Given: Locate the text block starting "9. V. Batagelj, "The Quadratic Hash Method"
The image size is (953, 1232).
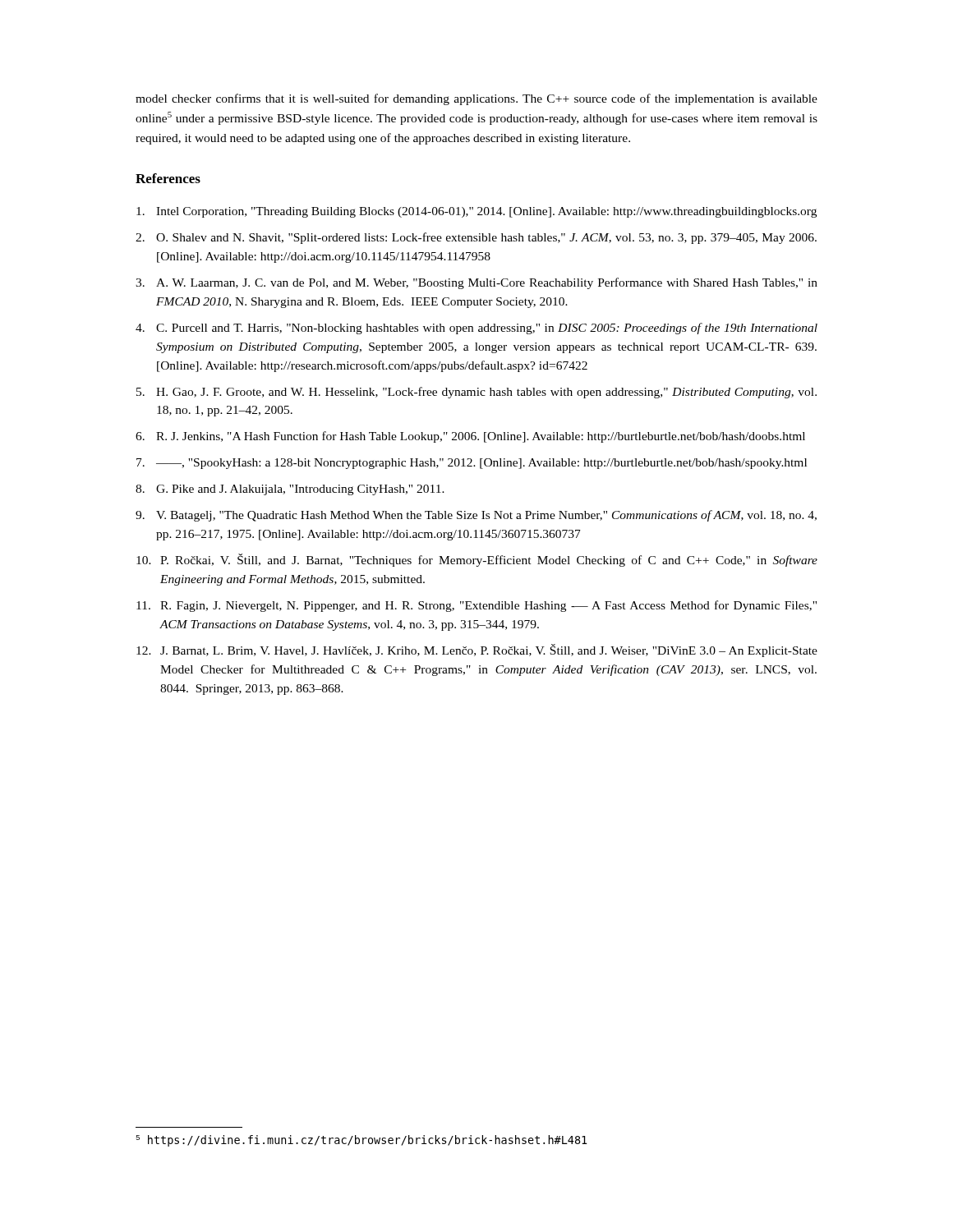Looking at the screenshot, I should click(x=476, y=525).
